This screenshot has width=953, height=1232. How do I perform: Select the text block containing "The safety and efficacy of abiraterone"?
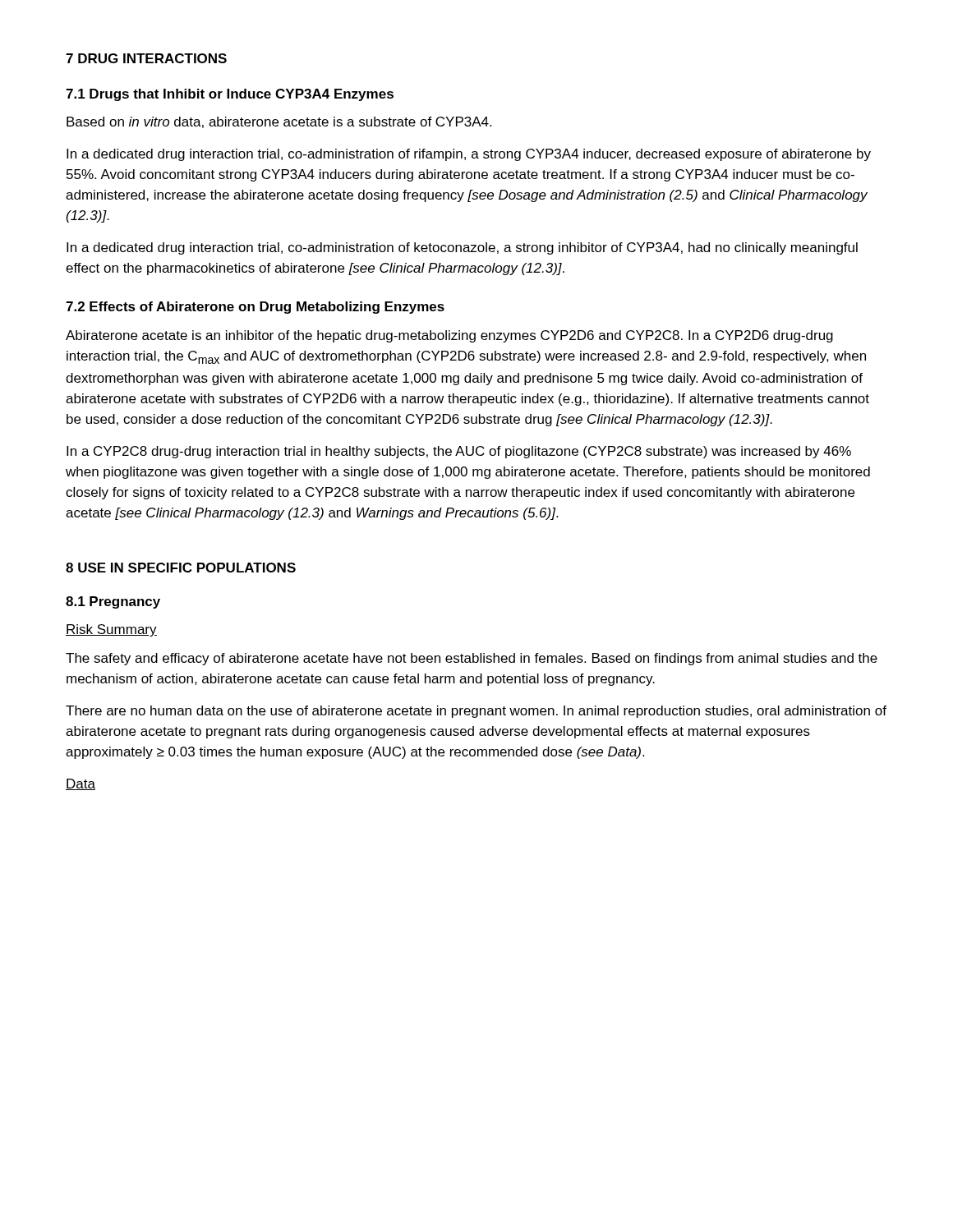tap(472, 668)
